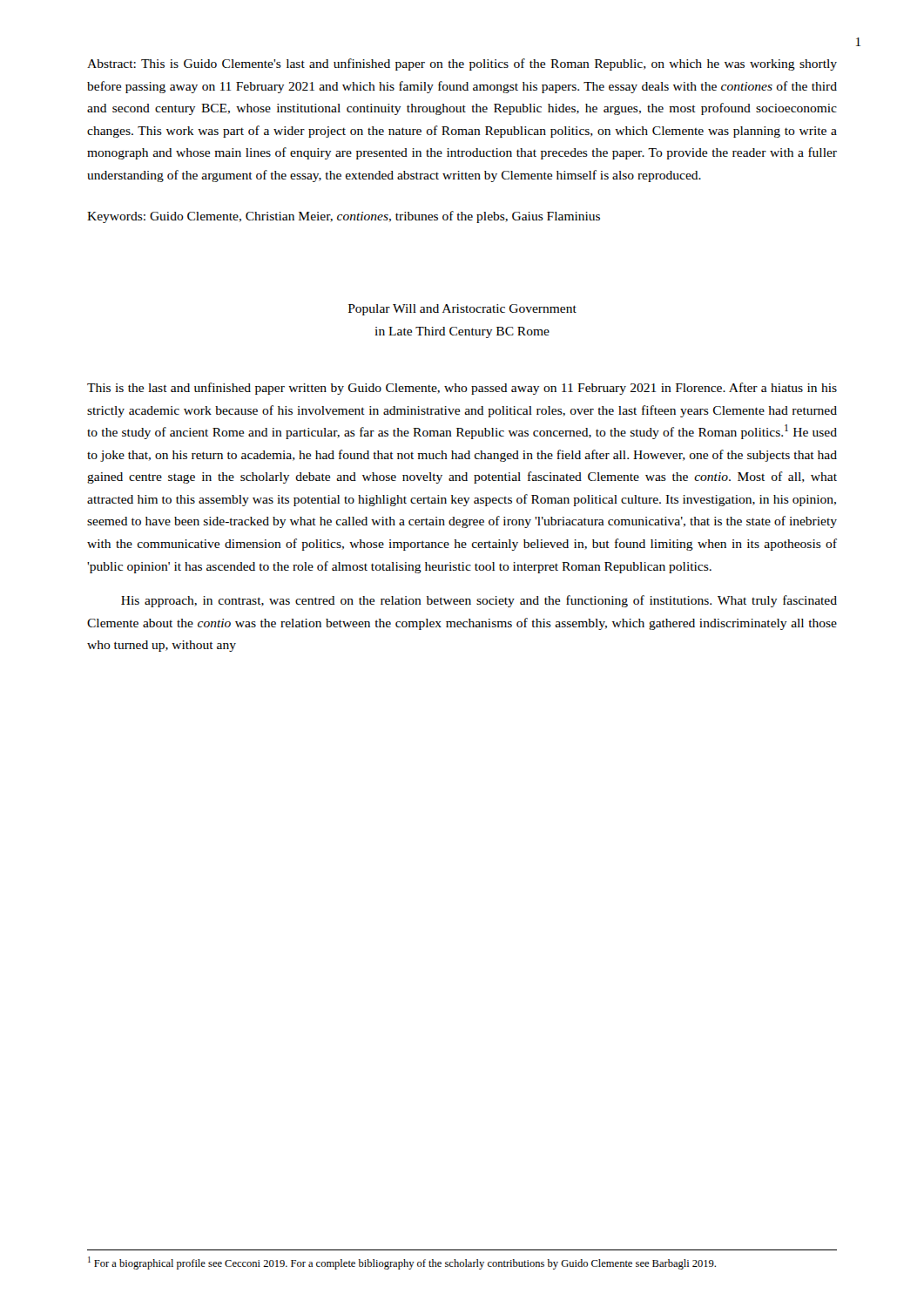Click on the title that says "Popular Will and Aristocratic"
924x1307 pixels.
pyautogui.click(x=462, y=319)
